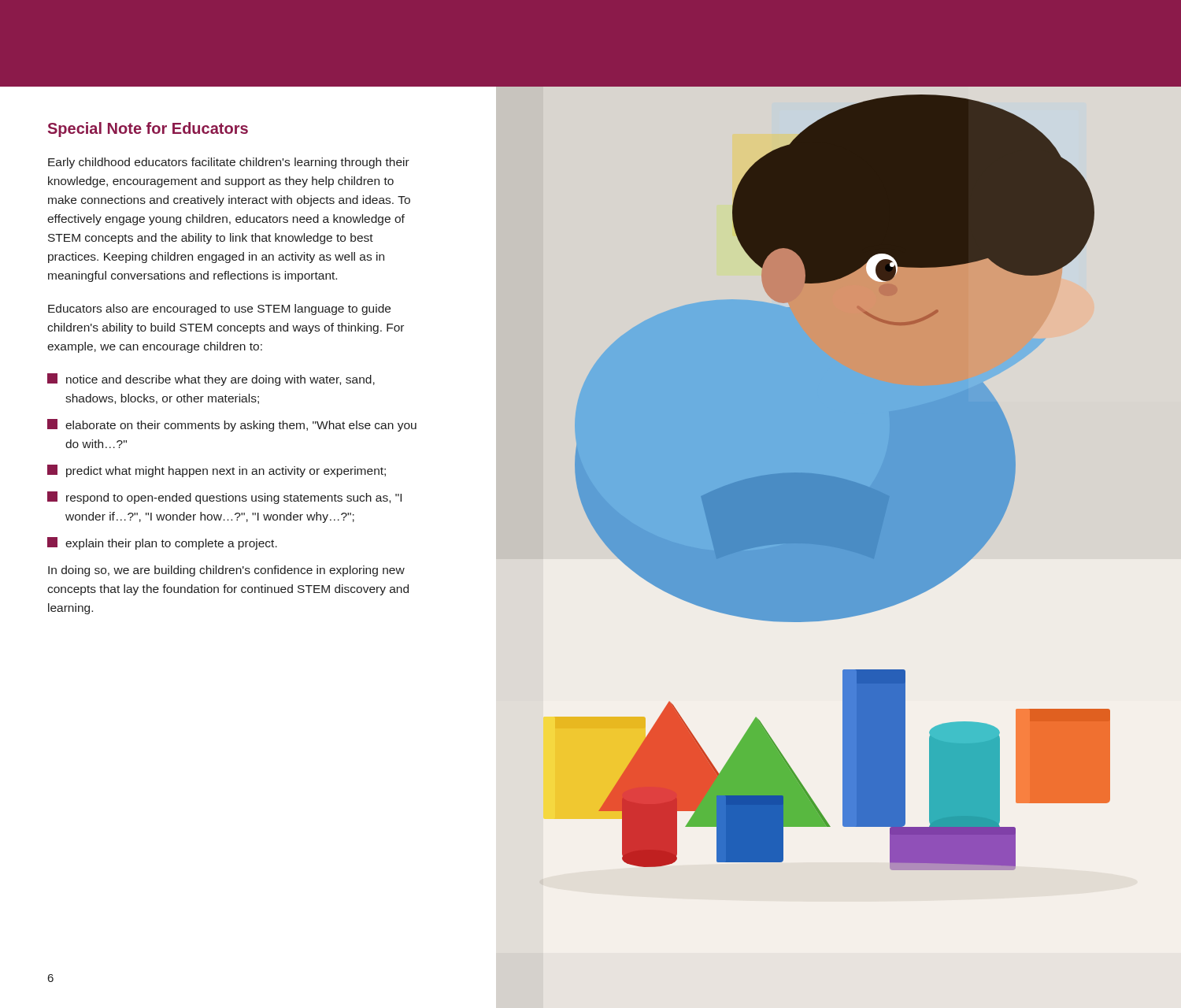Click on the section header that reads "Special Note for"

[x=232, y=128]
